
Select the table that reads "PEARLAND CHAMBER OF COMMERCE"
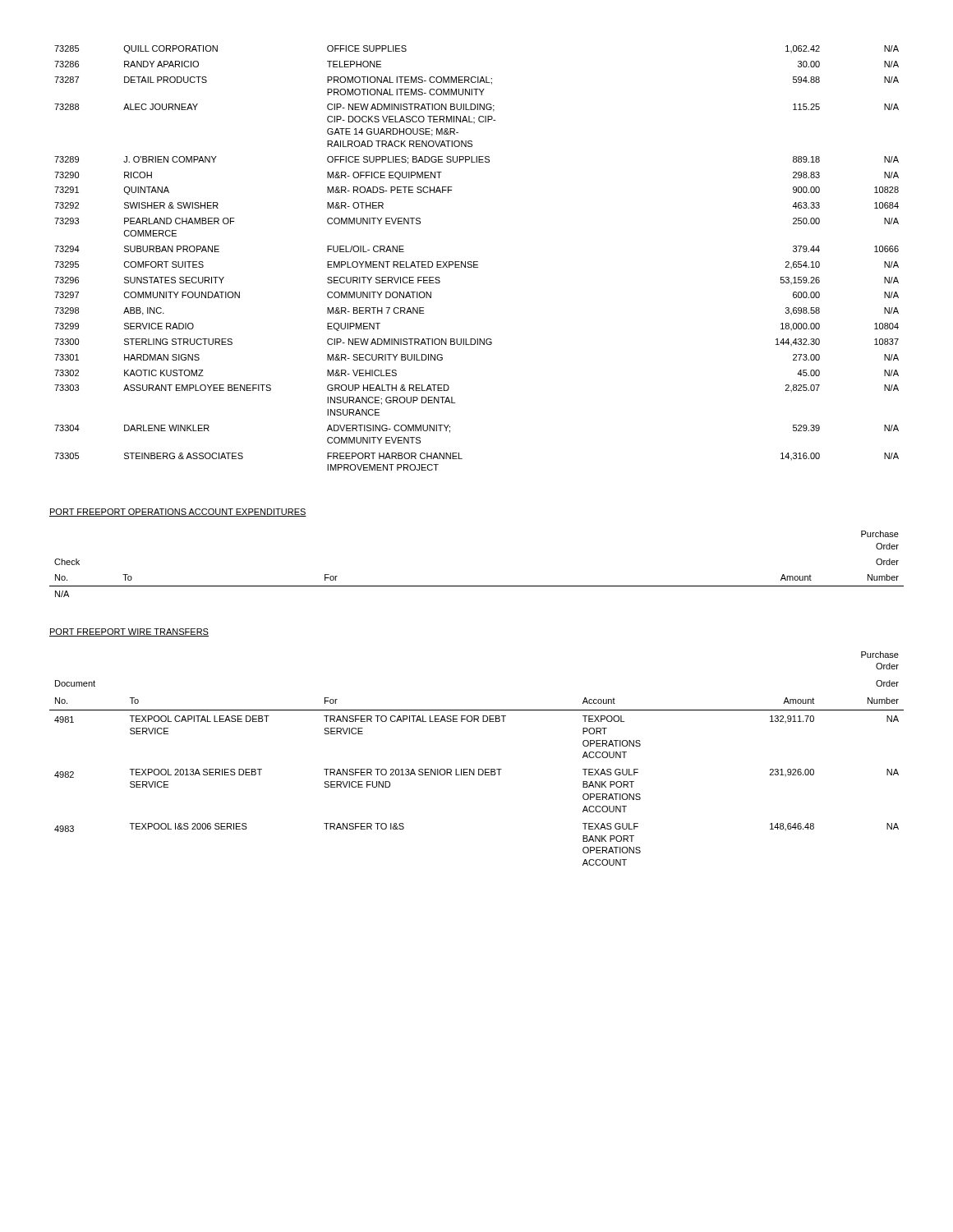pyautogui.click(x=476, y=258)
